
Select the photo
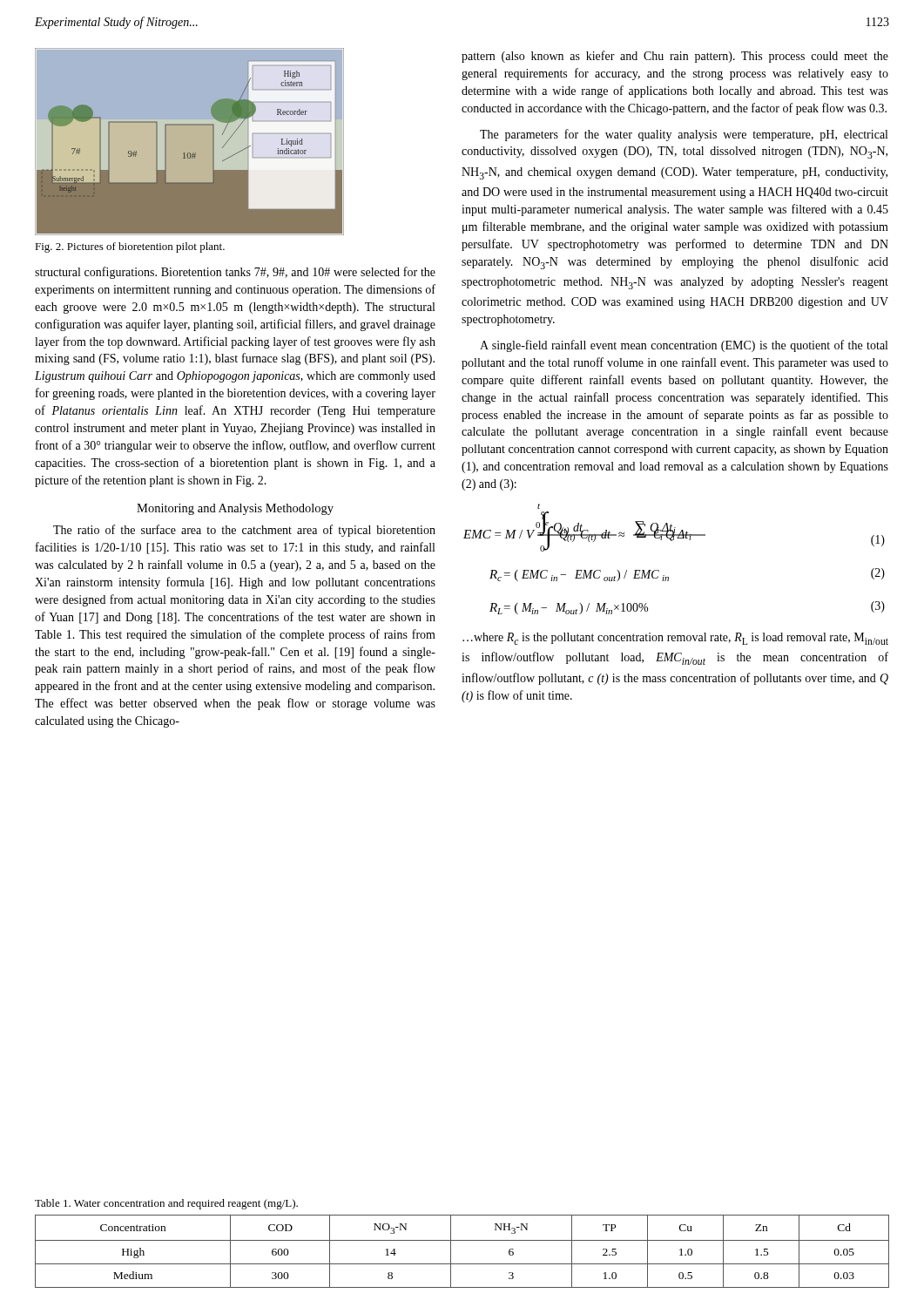(x=235, y=142)
